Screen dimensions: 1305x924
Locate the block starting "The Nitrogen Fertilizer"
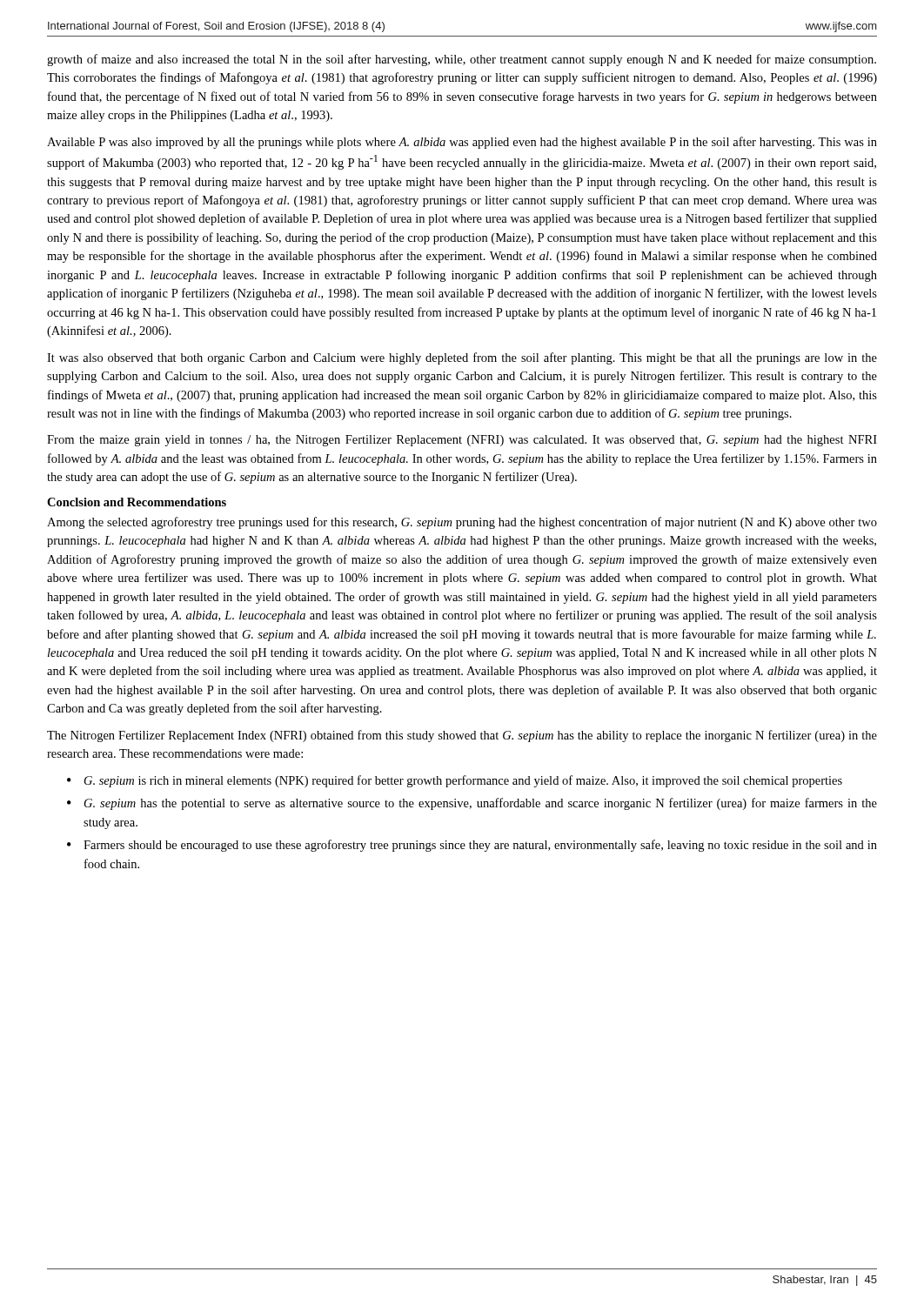(462, 744)
